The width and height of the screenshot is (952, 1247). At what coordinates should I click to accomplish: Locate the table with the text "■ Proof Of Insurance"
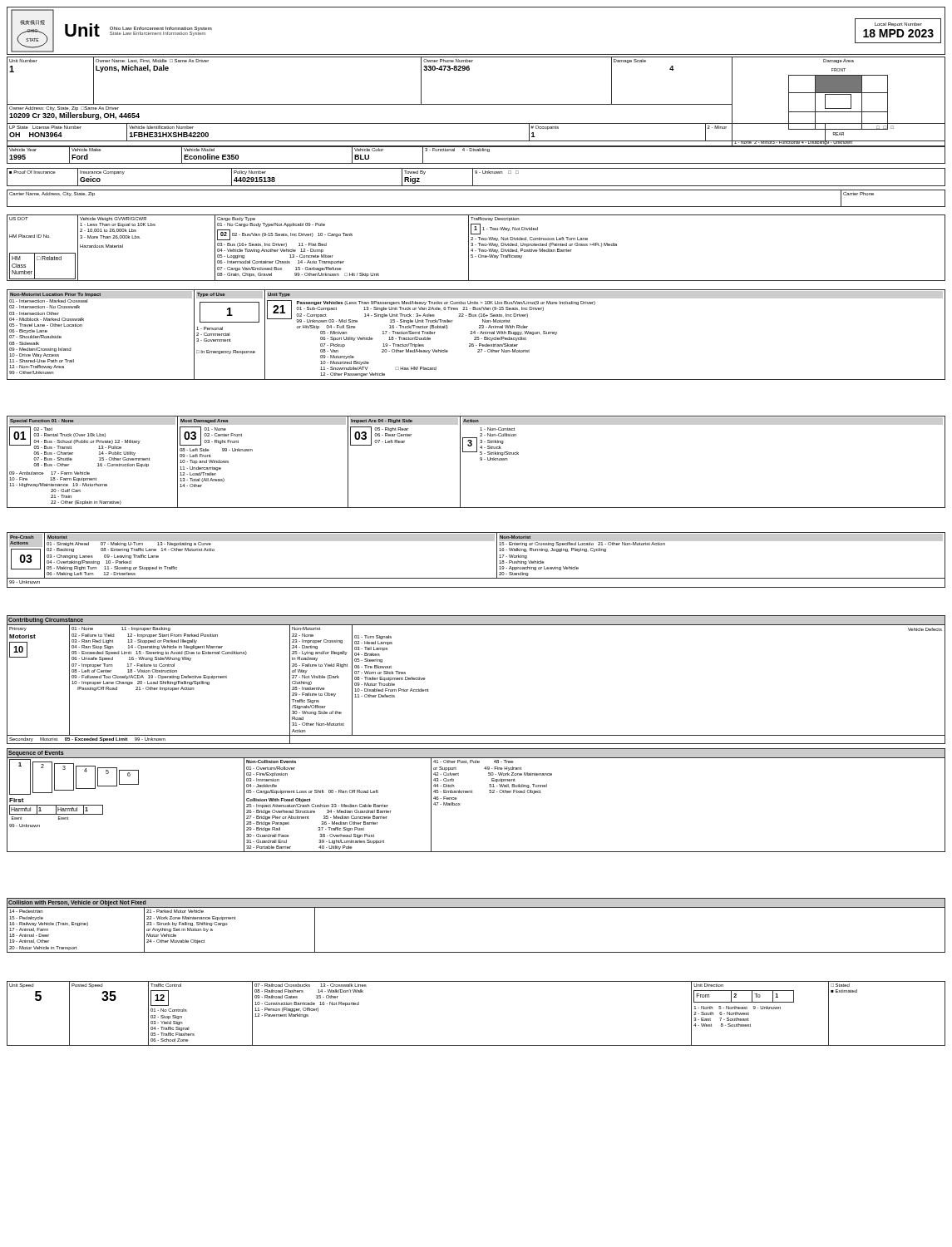tap(476, 177)
